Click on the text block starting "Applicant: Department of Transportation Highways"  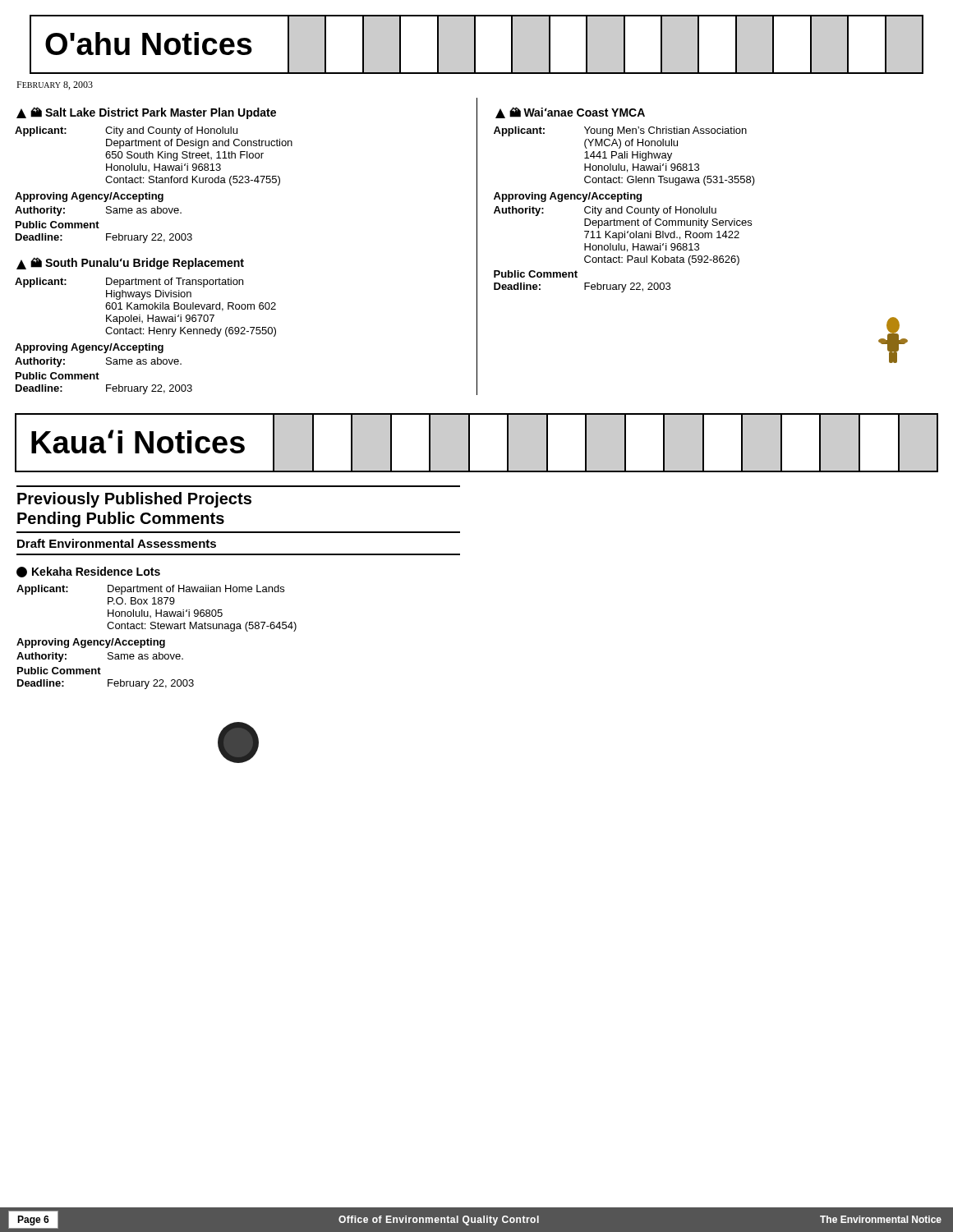click(237, 306)
